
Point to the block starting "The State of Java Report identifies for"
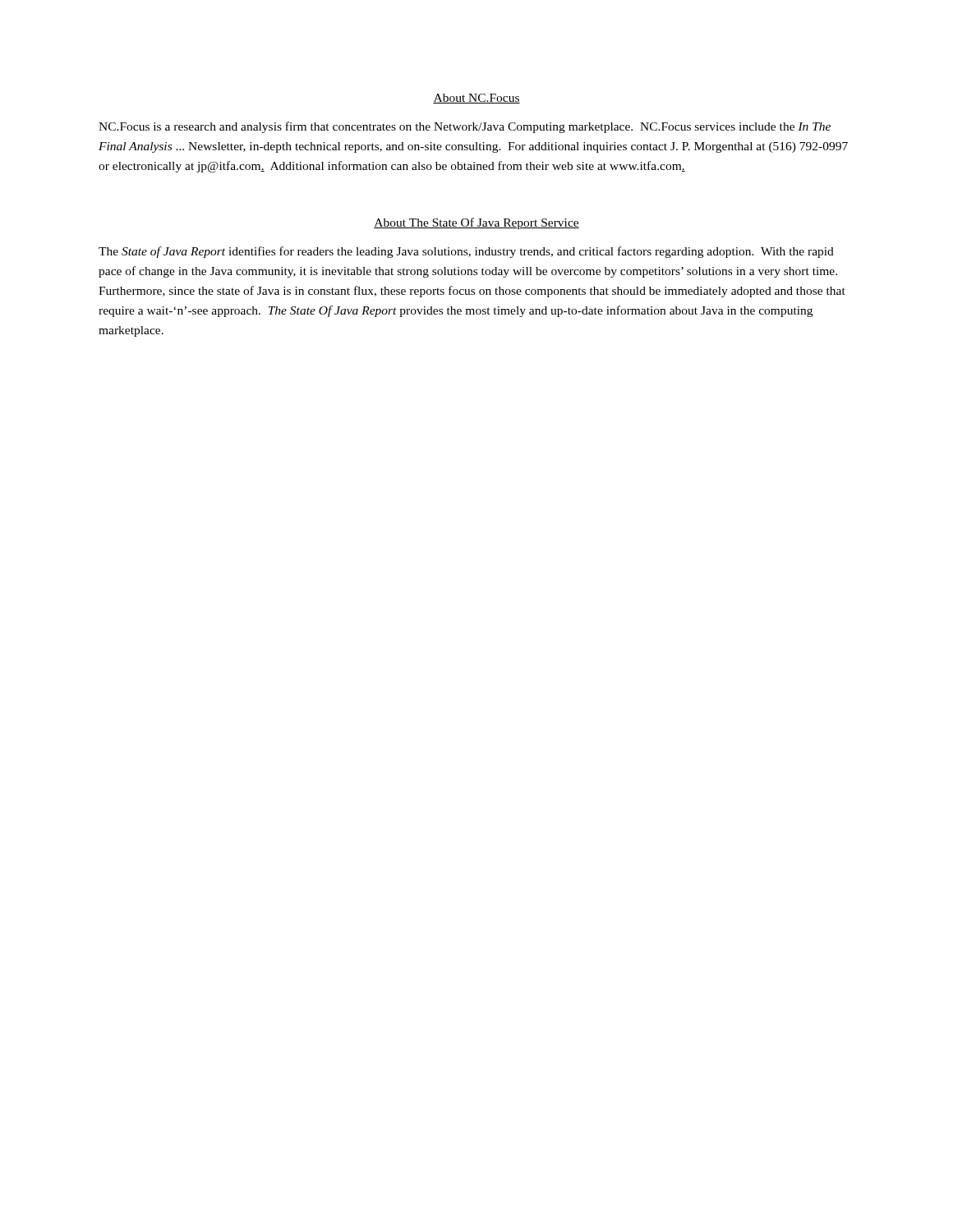coord(472,290)
